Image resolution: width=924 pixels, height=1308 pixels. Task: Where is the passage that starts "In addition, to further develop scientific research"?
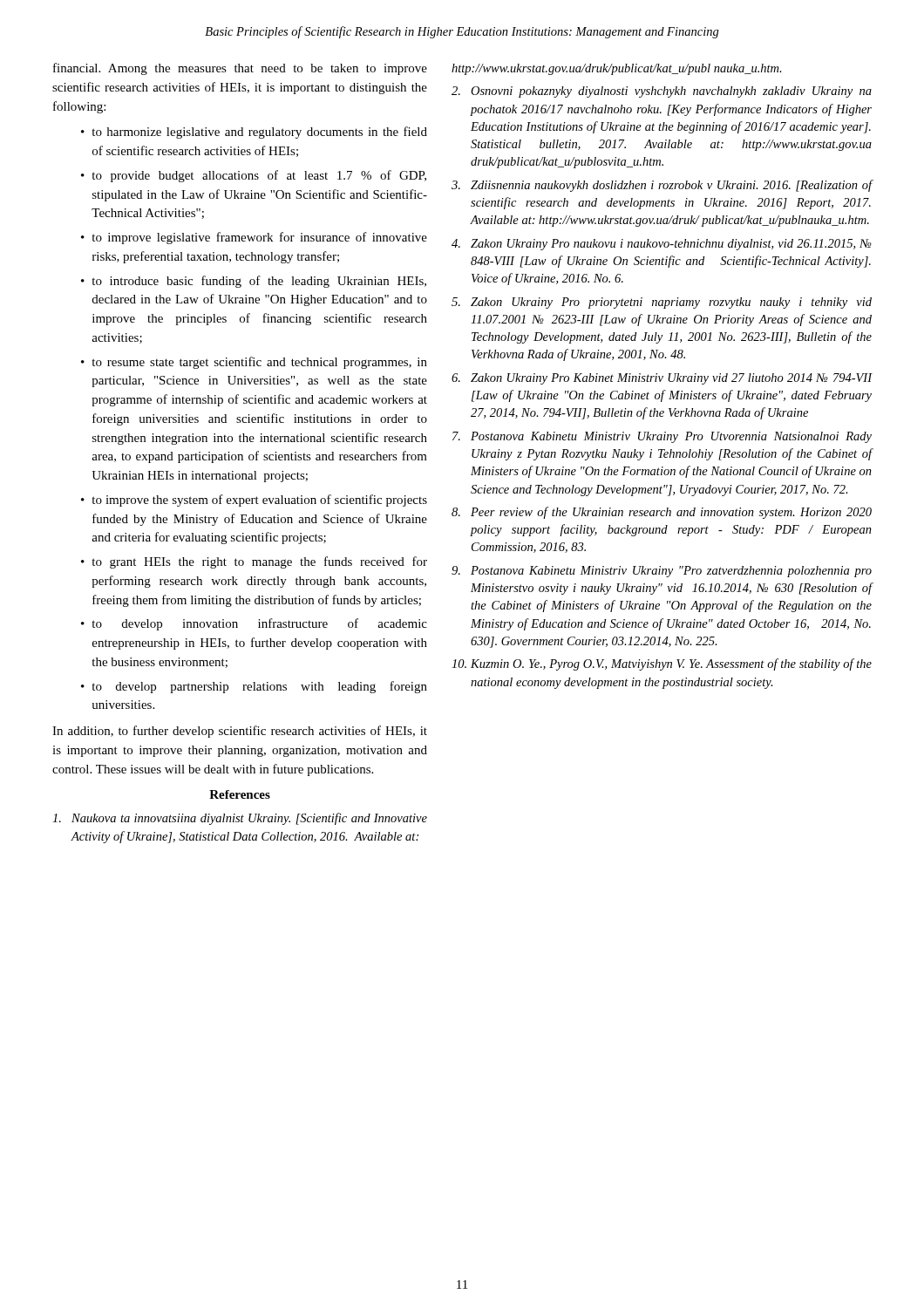coord(240,750)
